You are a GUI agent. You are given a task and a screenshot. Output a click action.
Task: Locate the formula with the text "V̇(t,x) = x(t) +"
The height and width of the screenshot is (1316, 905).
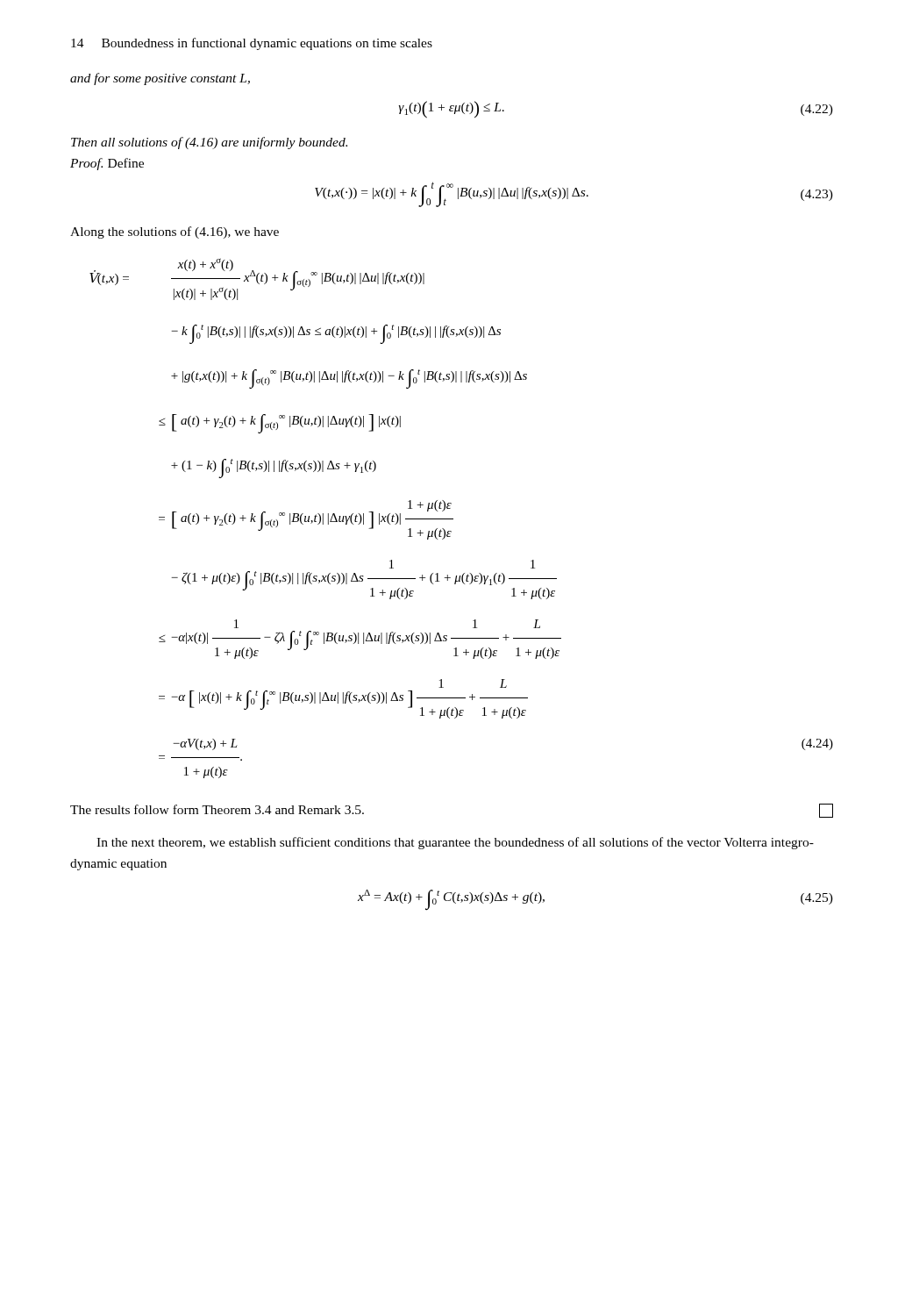point(452,518)
